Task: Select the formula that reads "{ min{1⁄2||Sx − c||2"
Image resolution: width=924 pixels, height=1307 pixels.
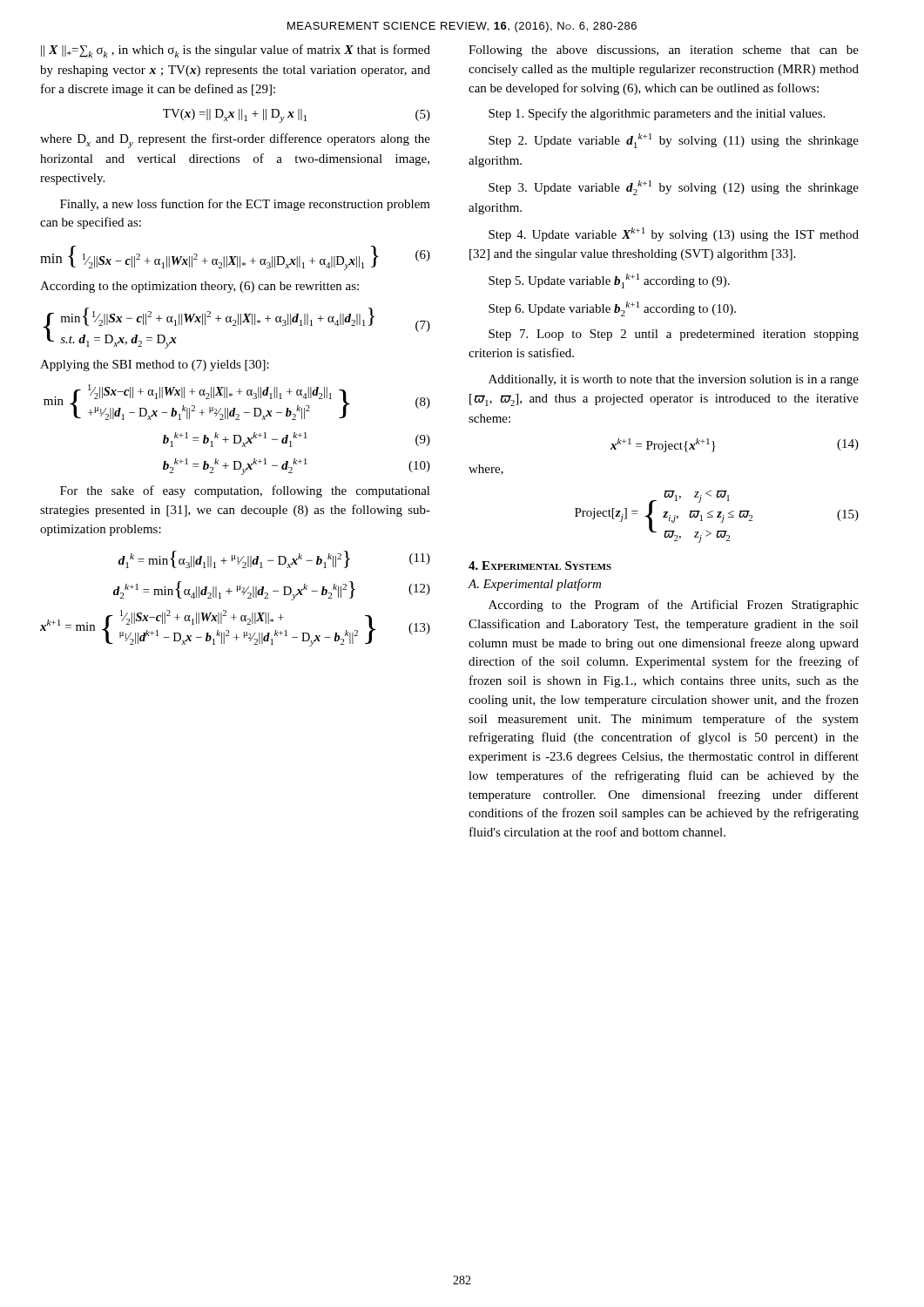Action: click(235, 326)
